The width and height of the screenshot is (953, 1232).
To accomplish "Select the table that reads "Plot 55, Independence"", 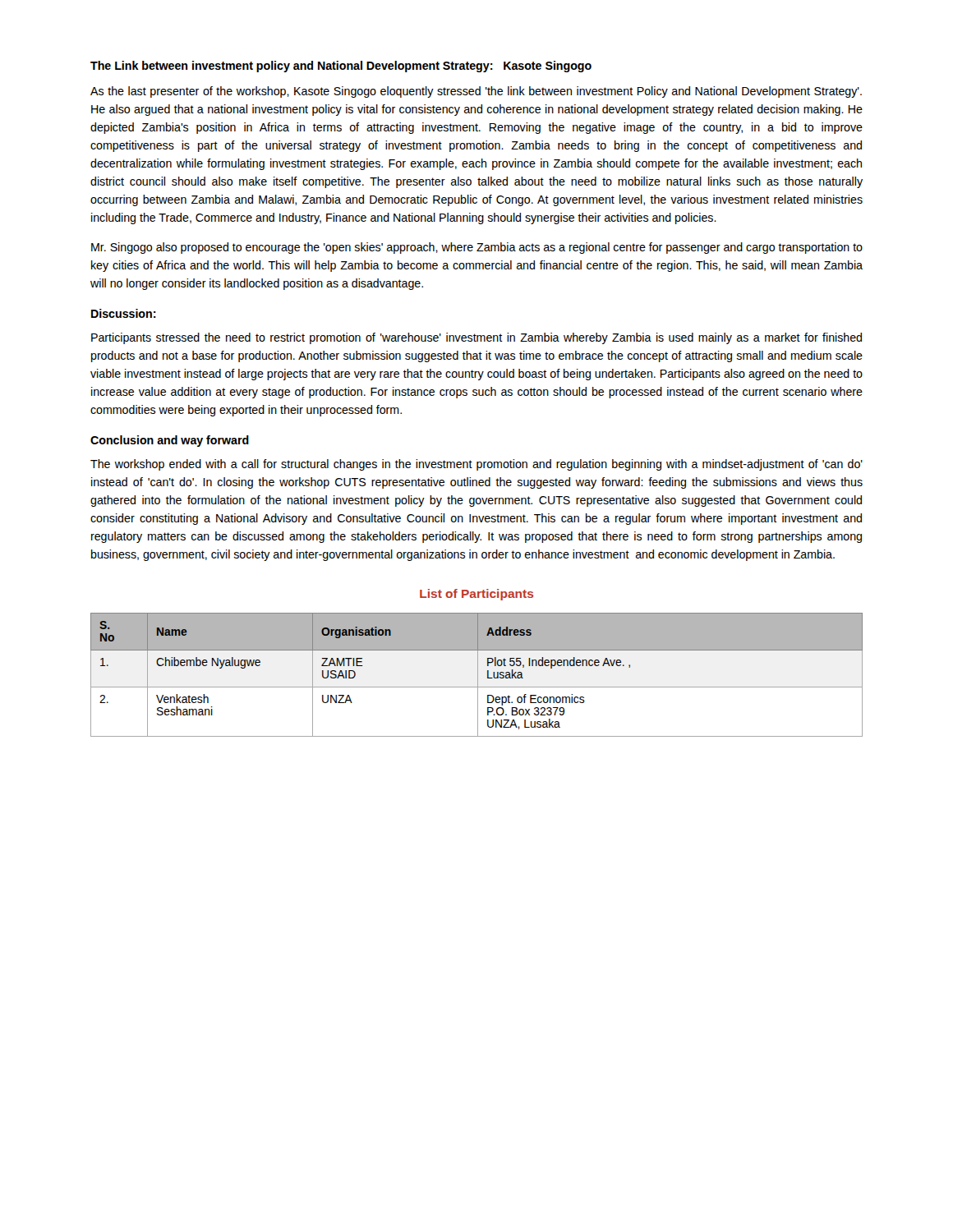I will pos(476,675).
